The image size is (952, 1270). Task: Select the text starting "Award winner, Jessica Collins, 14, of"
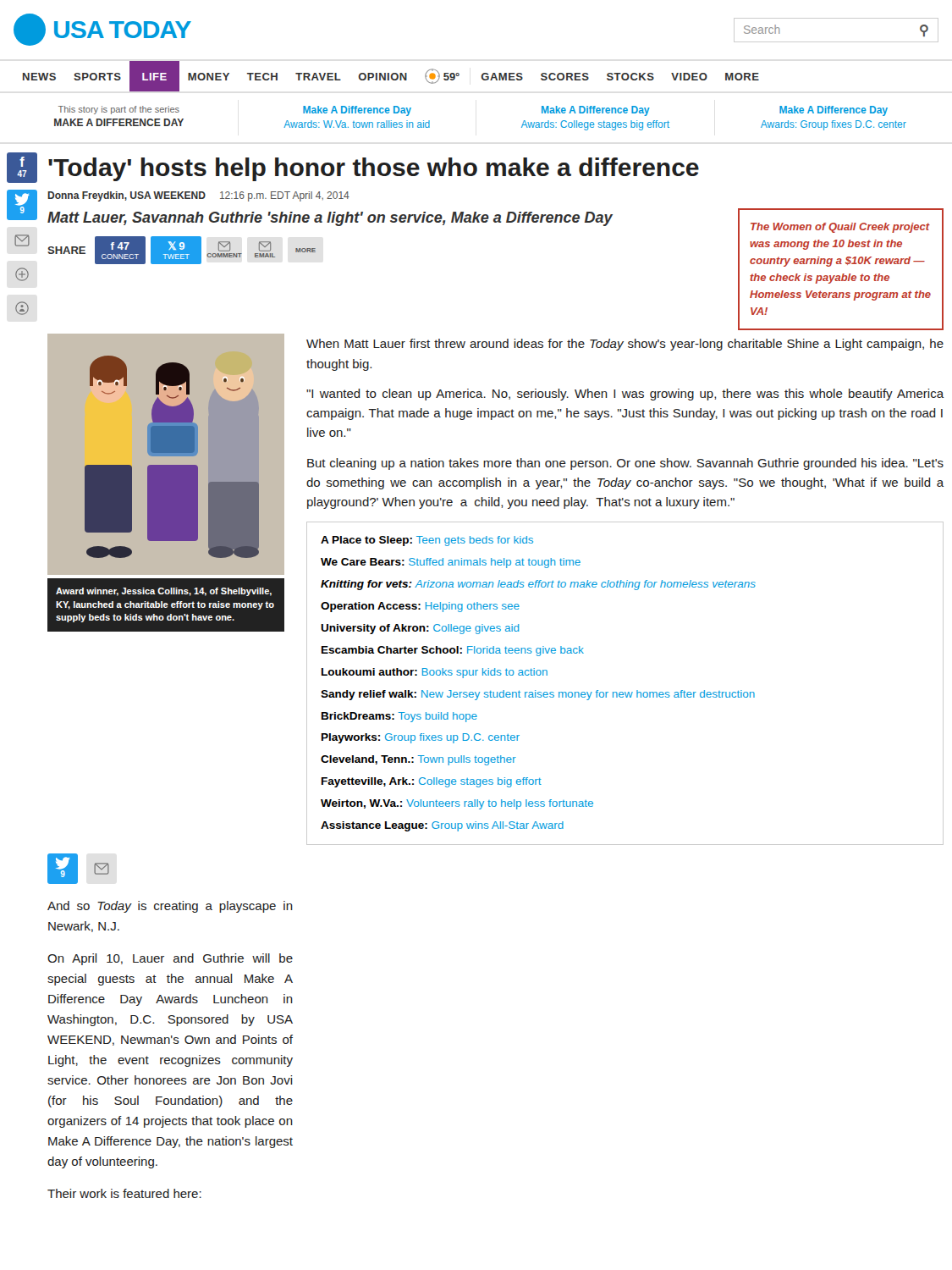tap(165, 604)
